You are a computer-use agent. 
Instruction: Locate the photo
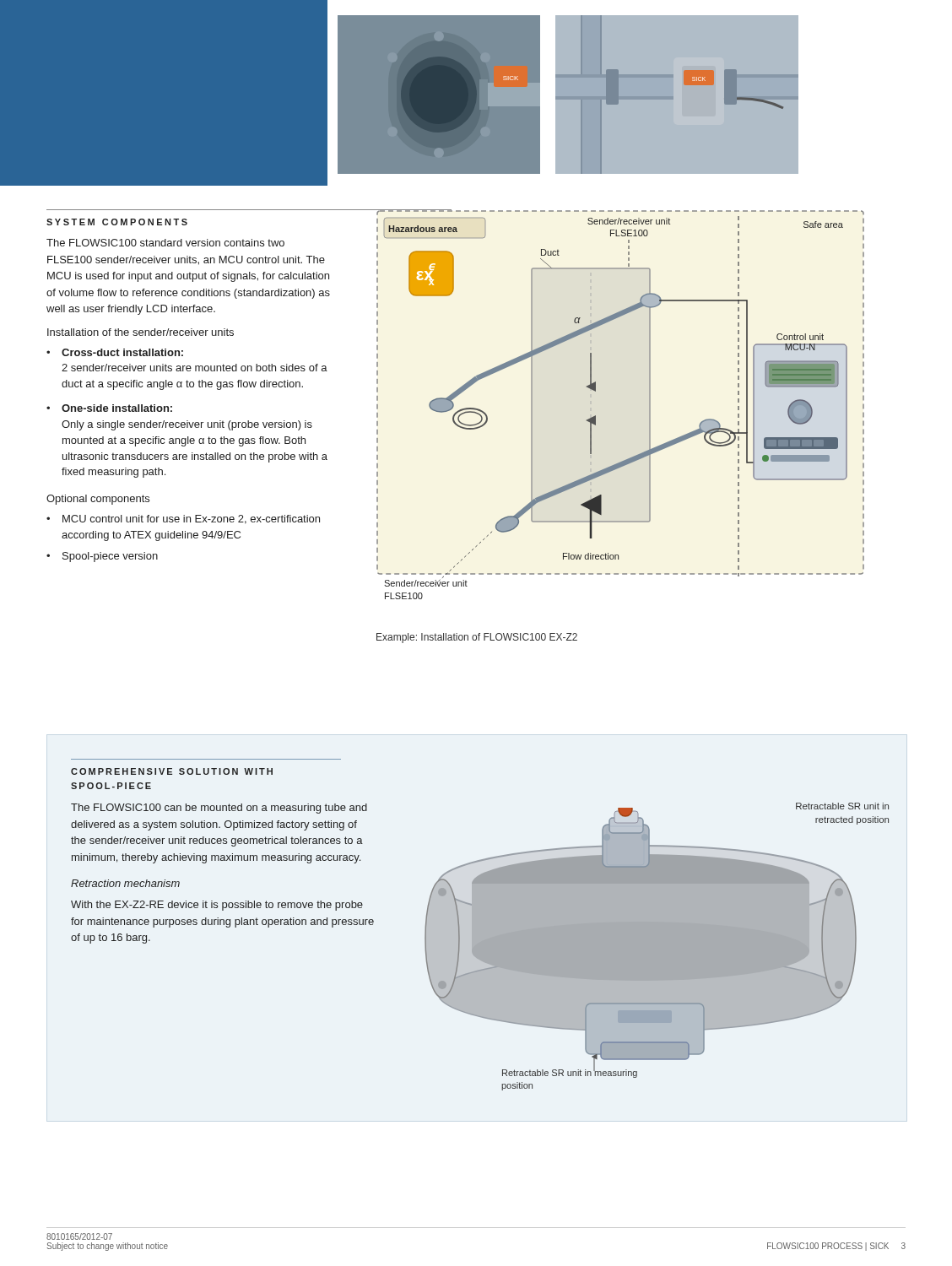(x=476, y=93)
